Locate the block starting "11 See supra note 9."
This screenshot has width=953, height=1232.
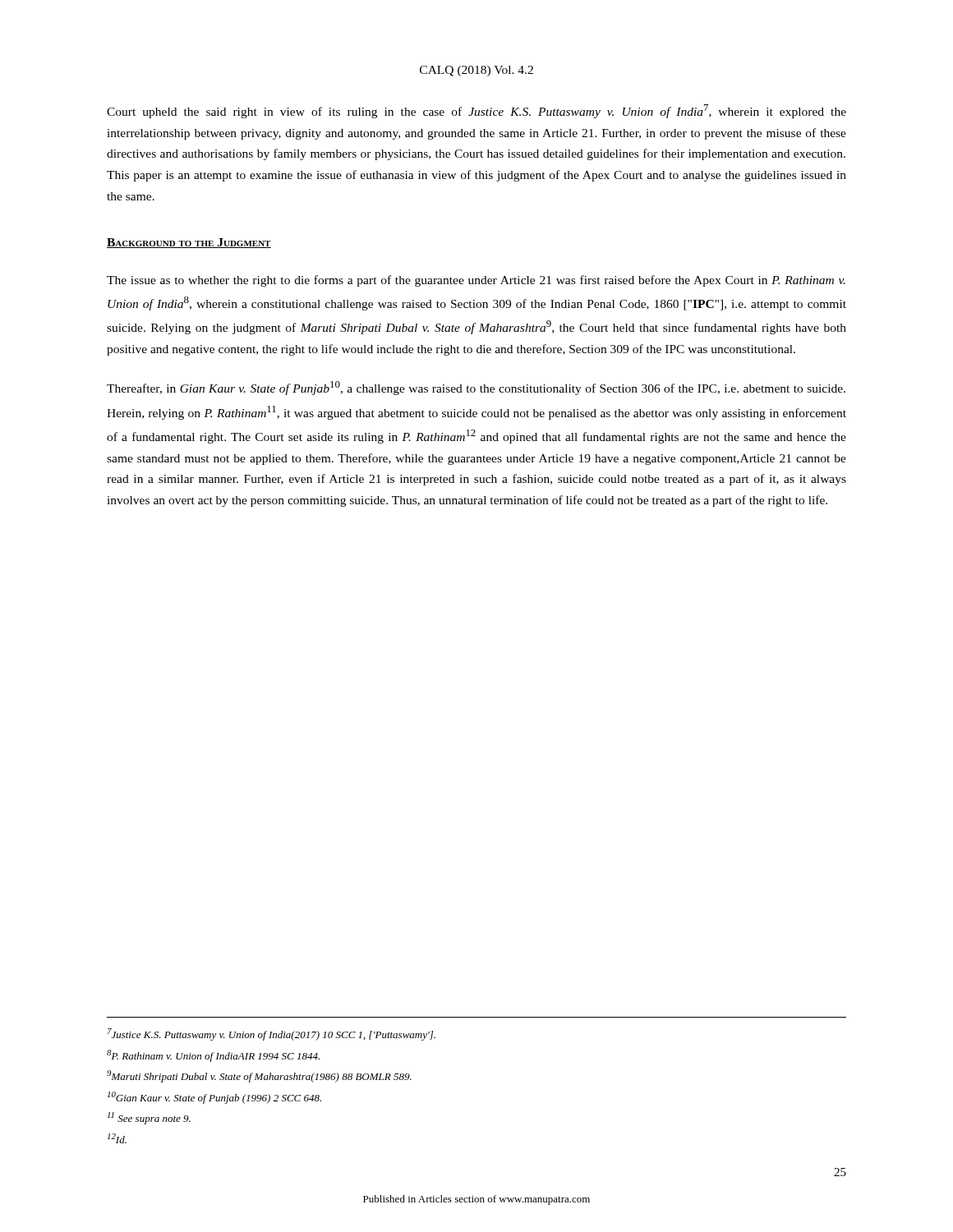click(149, 1117)
